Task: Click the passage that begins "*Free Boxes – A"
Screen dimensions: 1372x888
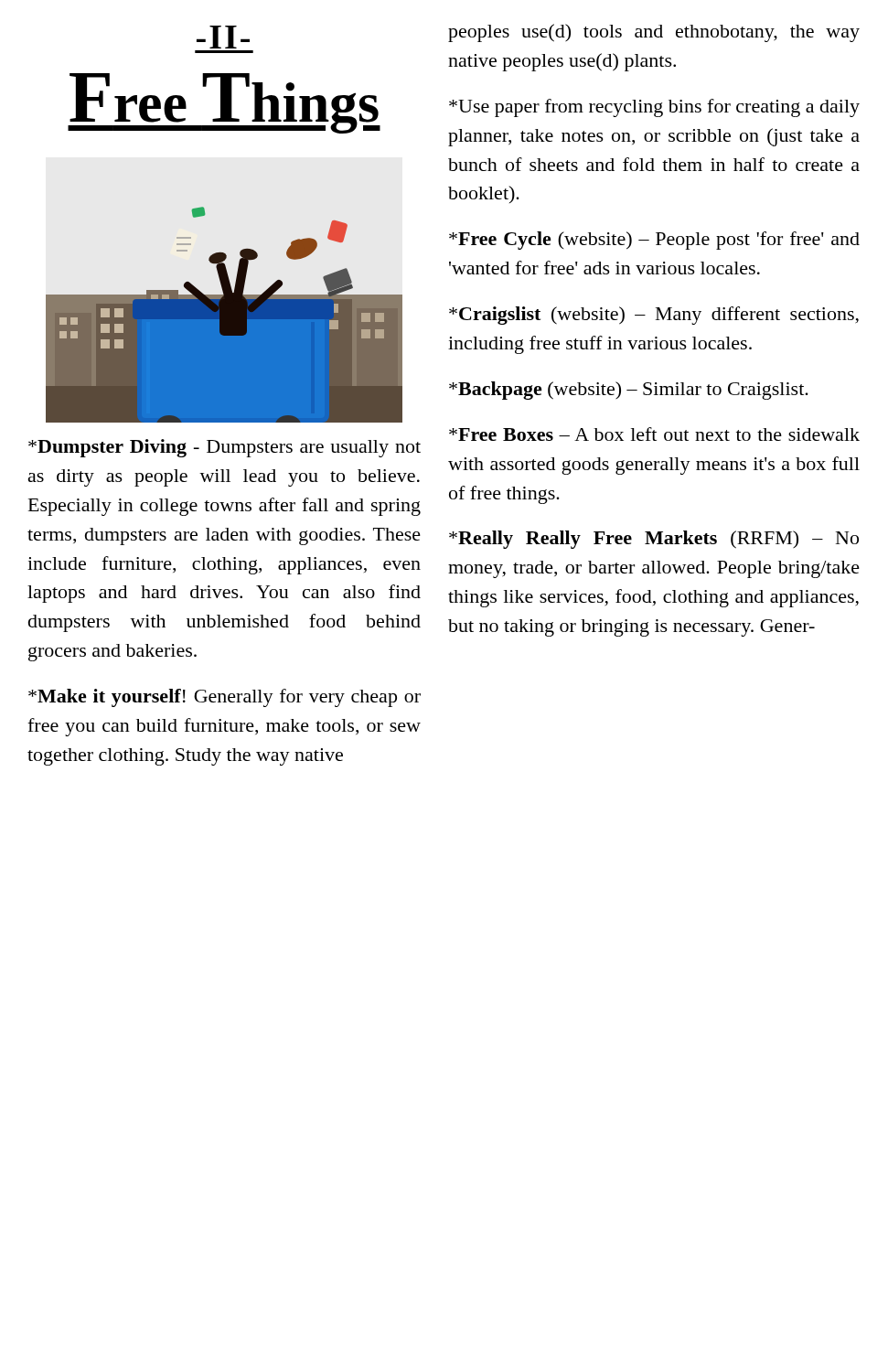Action: click(x=654, y=463)
